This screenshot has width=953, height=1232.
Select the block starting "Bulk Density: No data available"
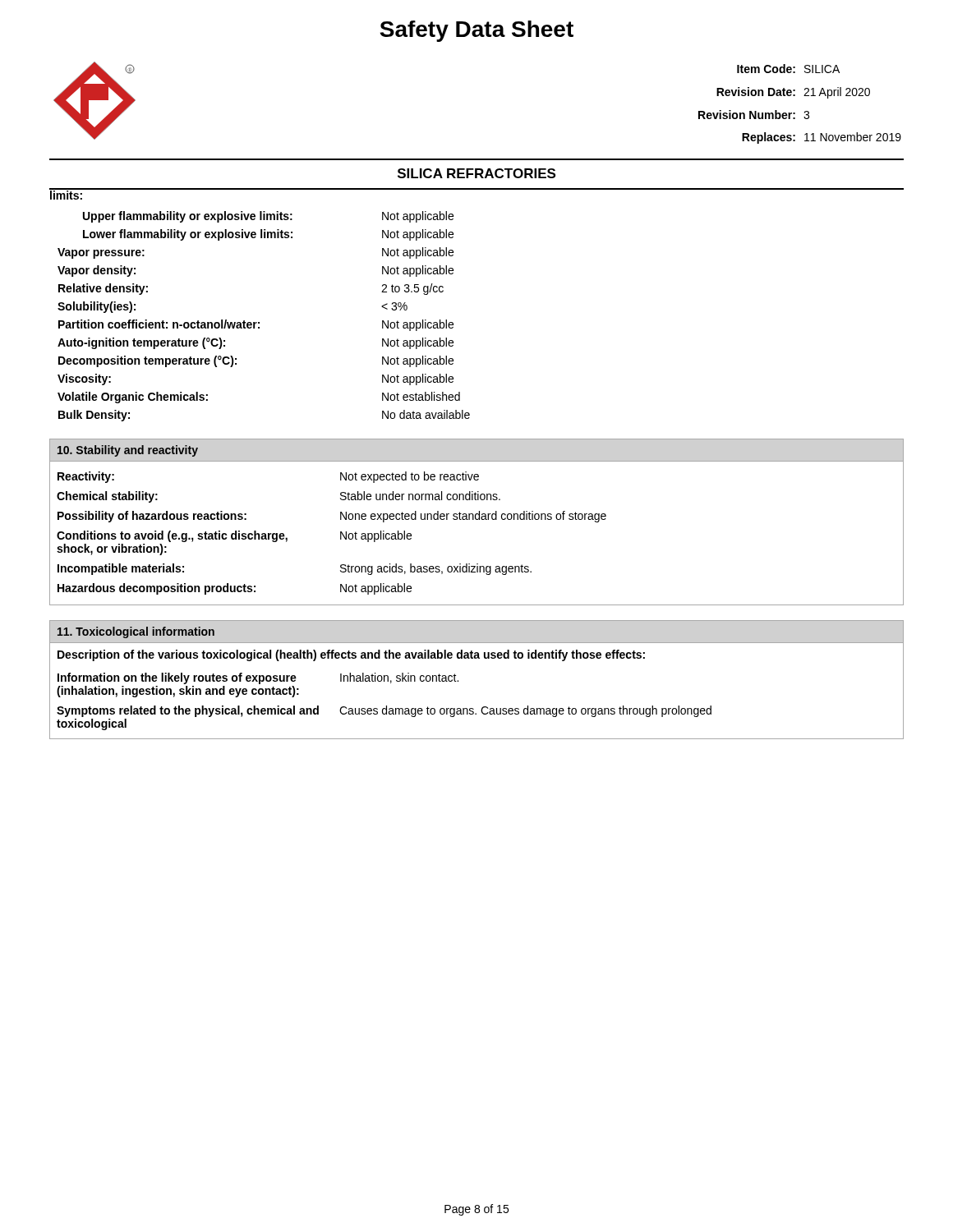point(476,415)
